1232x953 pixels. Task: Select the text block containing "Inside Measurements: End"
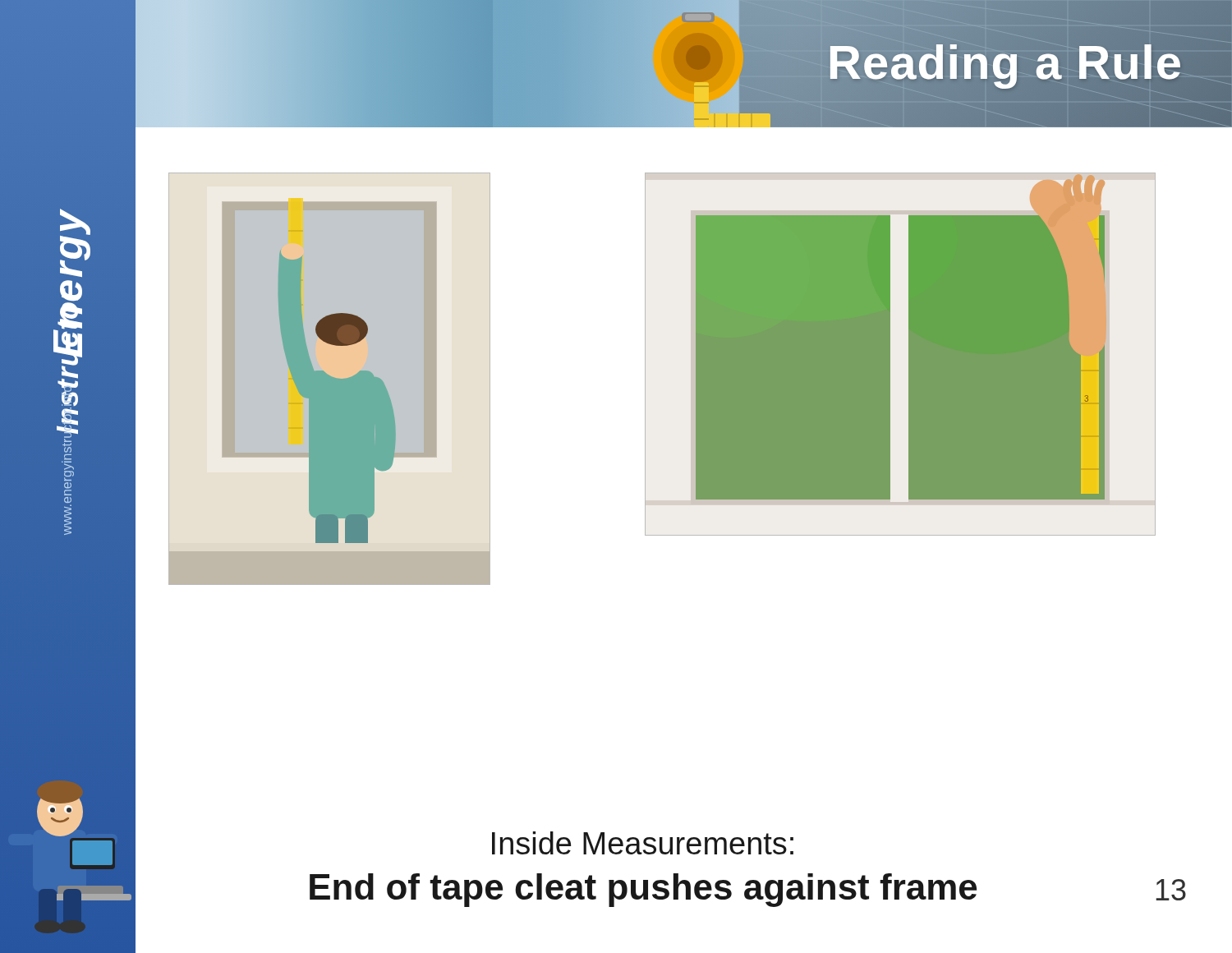point(643,867)
